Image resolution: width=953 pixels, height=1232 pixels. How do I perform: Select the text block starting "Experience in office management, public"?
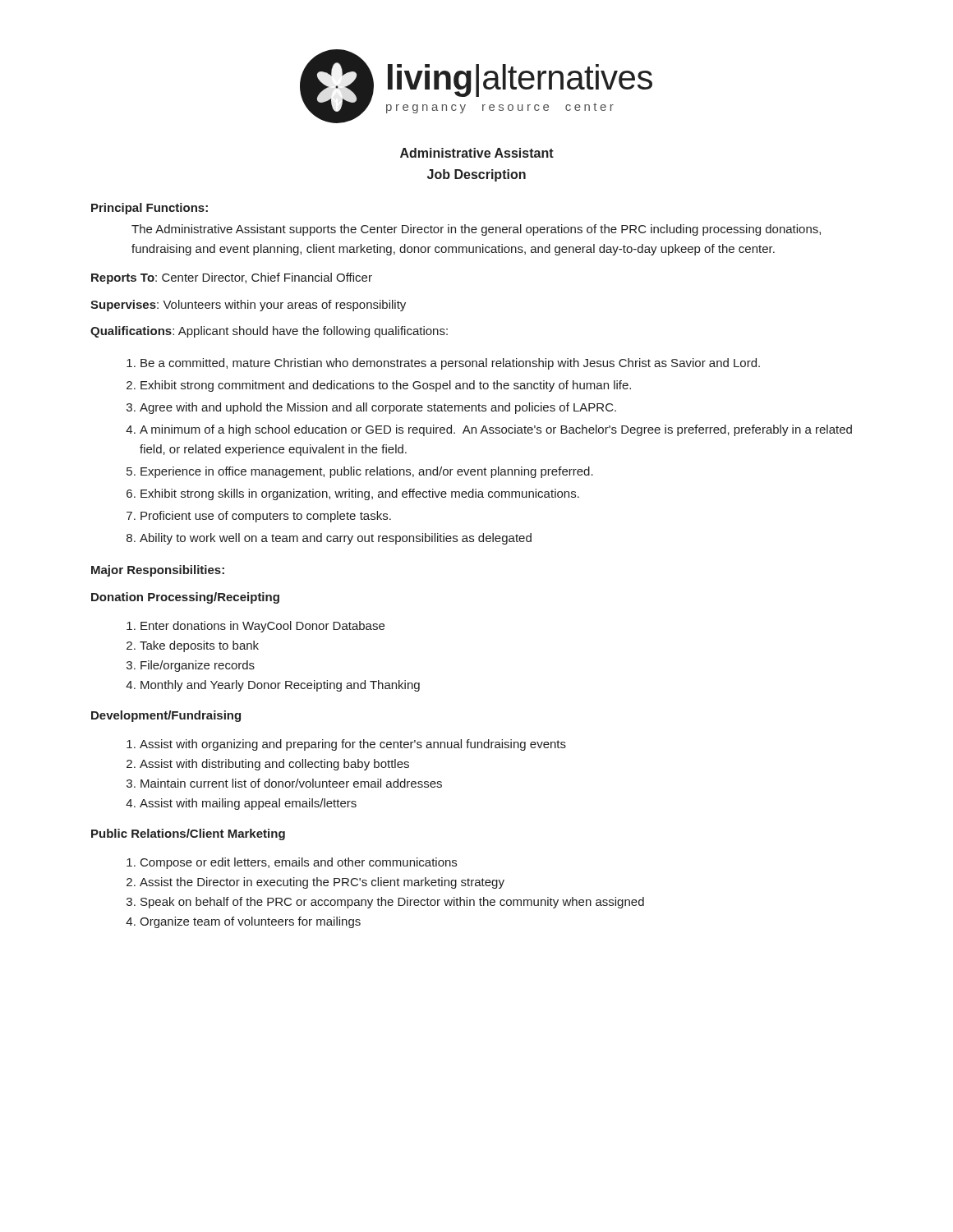(367, 471)
